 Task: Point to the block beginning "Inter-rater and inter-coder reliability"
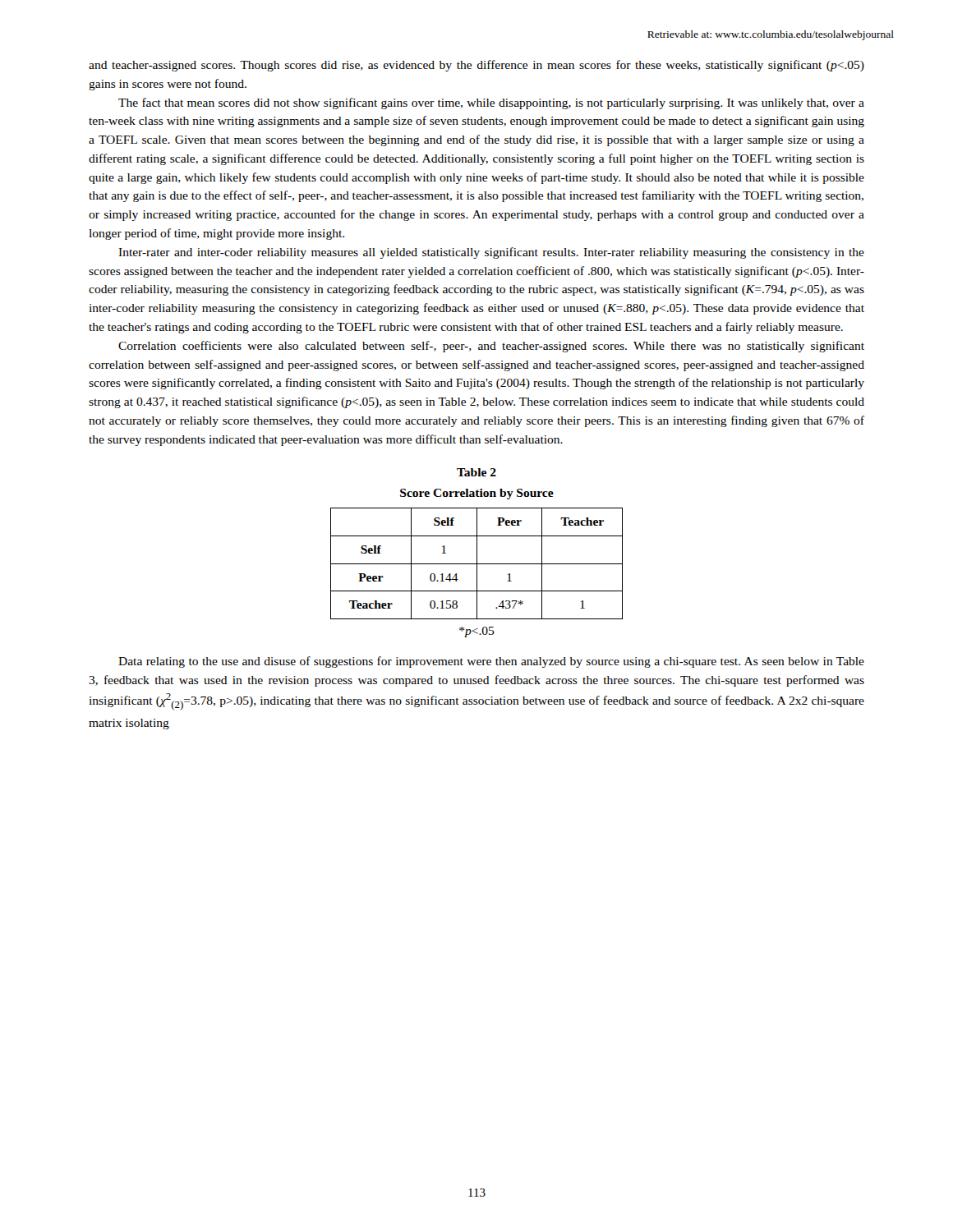(476, 289)
